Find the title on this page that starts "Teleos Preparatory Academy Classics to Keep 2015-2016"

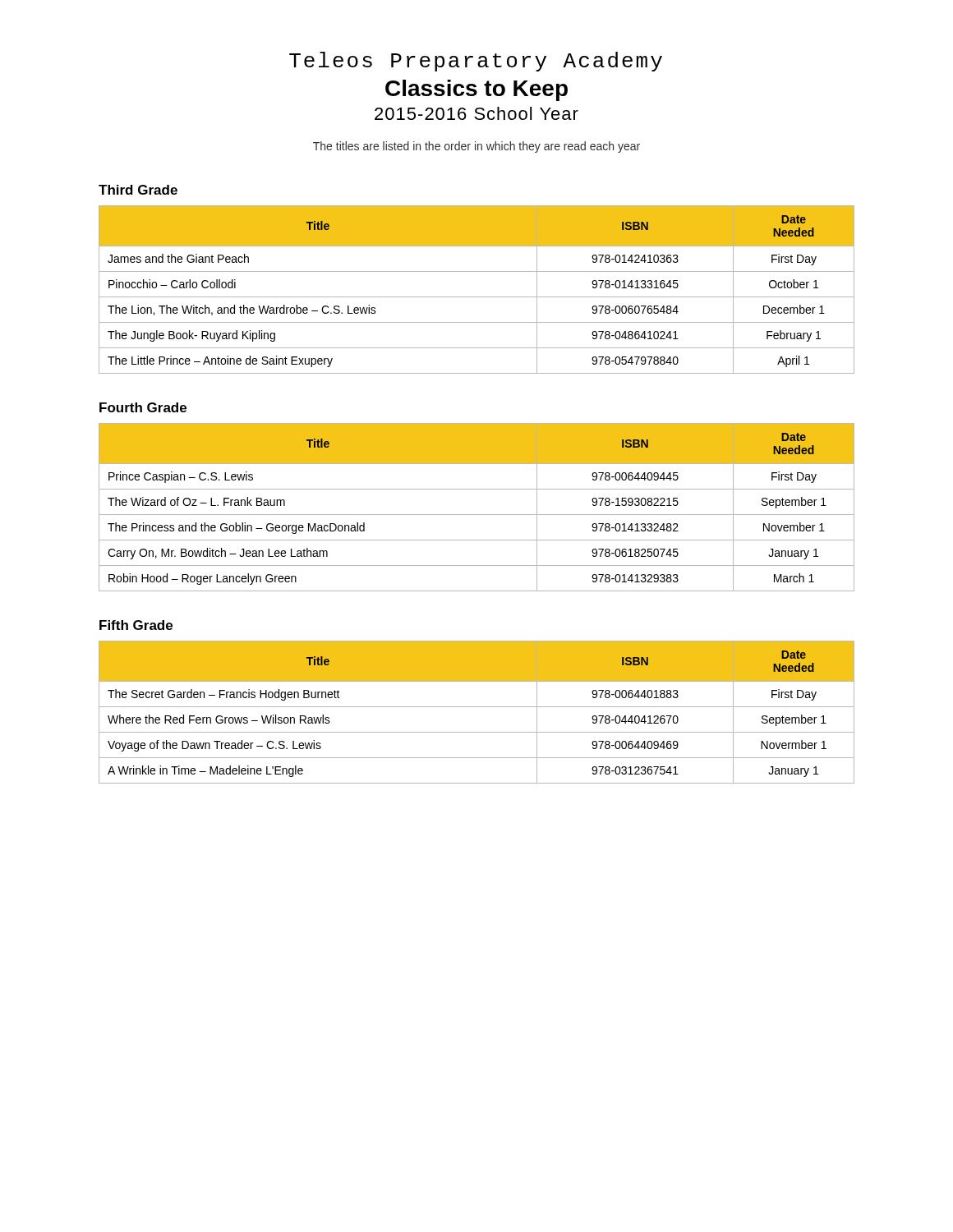(x=476, y=87)
